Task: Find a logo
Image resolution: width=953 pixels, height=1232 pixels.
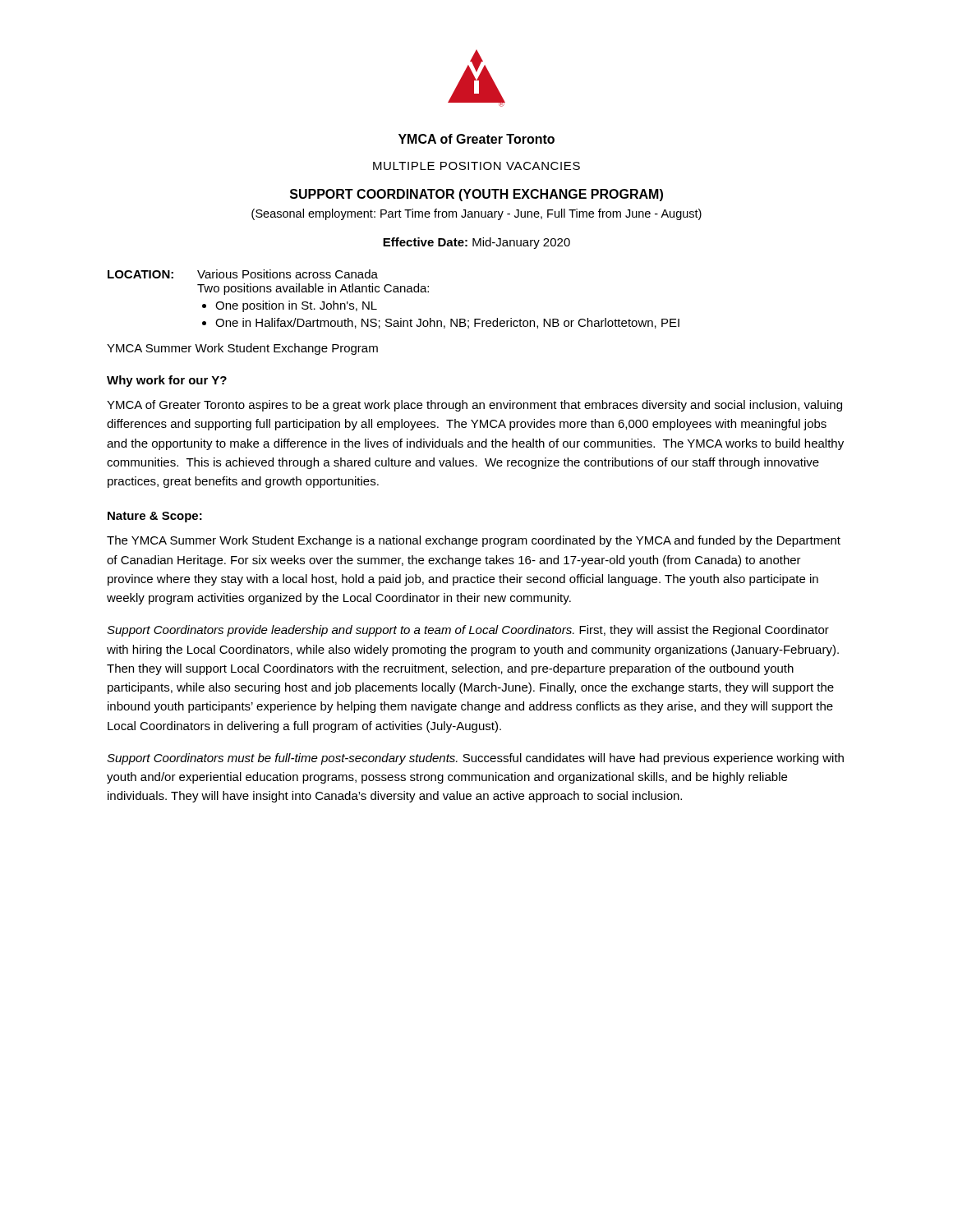Action: [476, 79]
